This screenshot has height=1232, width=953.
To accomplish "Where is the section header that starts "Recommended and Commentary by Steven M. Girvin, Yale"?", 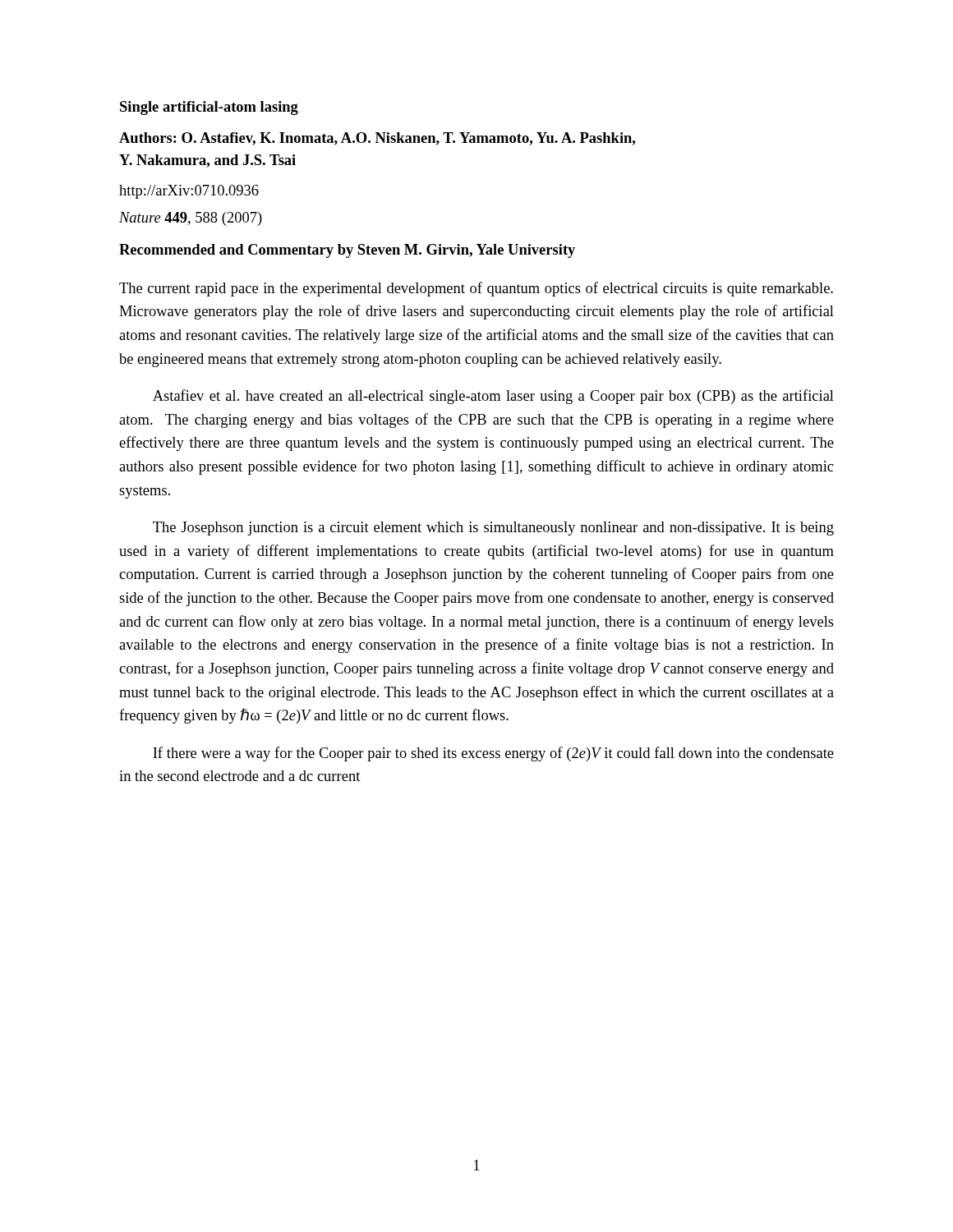I will coord(347,249).
